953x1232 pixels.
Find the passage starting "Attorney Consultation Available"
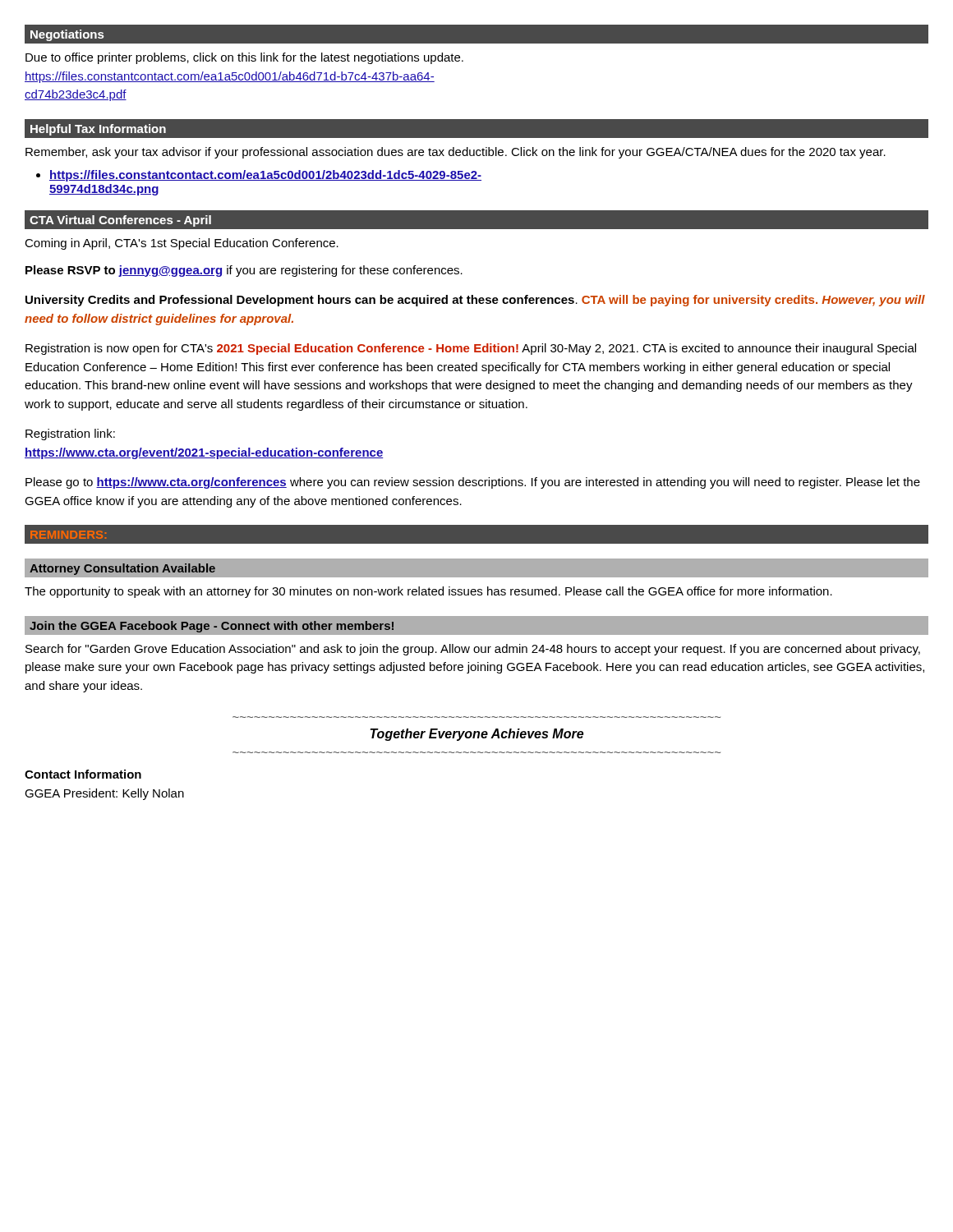point(123,568)
